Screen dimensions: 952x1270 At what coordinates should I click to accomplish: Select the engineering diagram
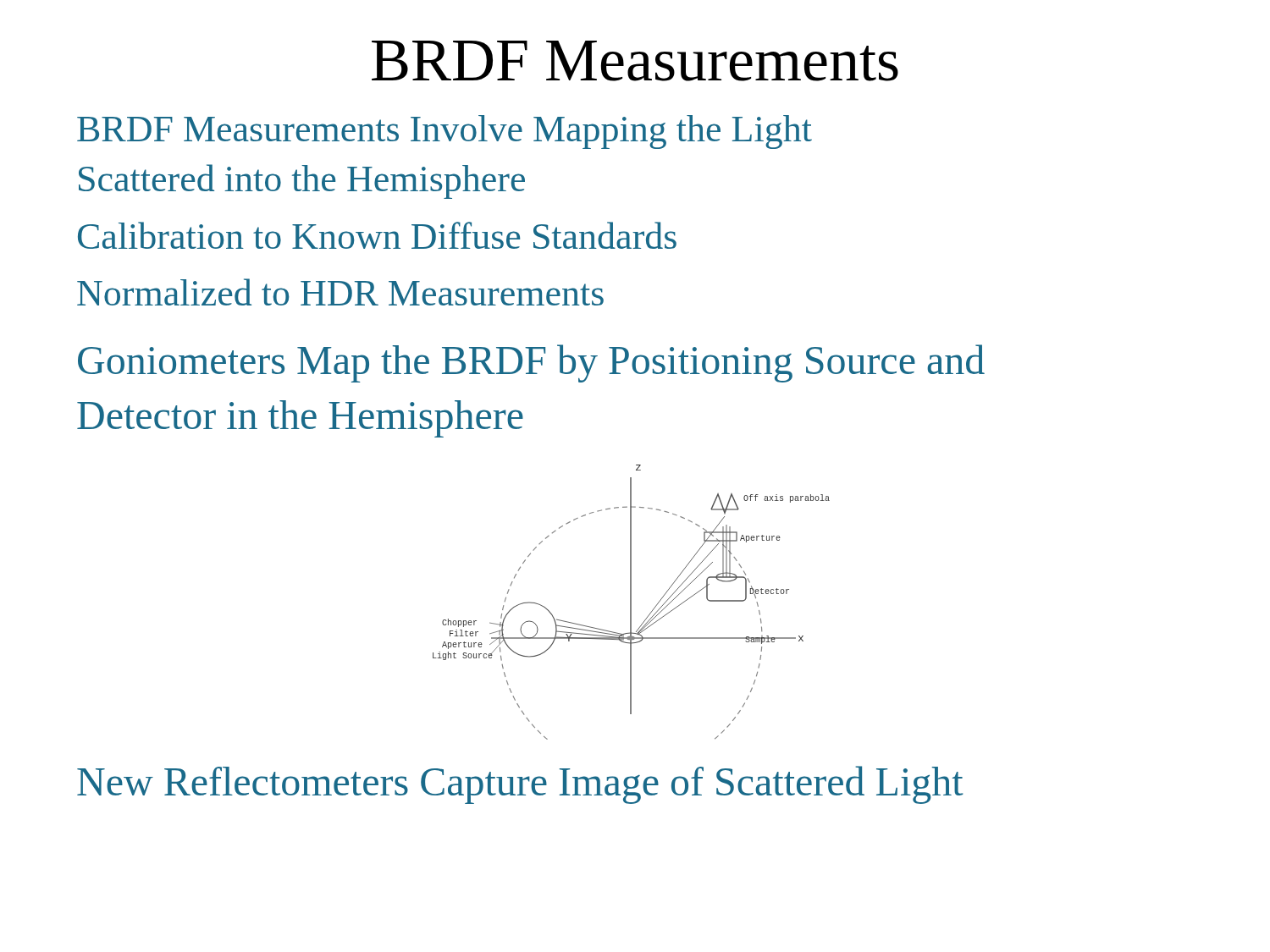click(x=635, y=596)
